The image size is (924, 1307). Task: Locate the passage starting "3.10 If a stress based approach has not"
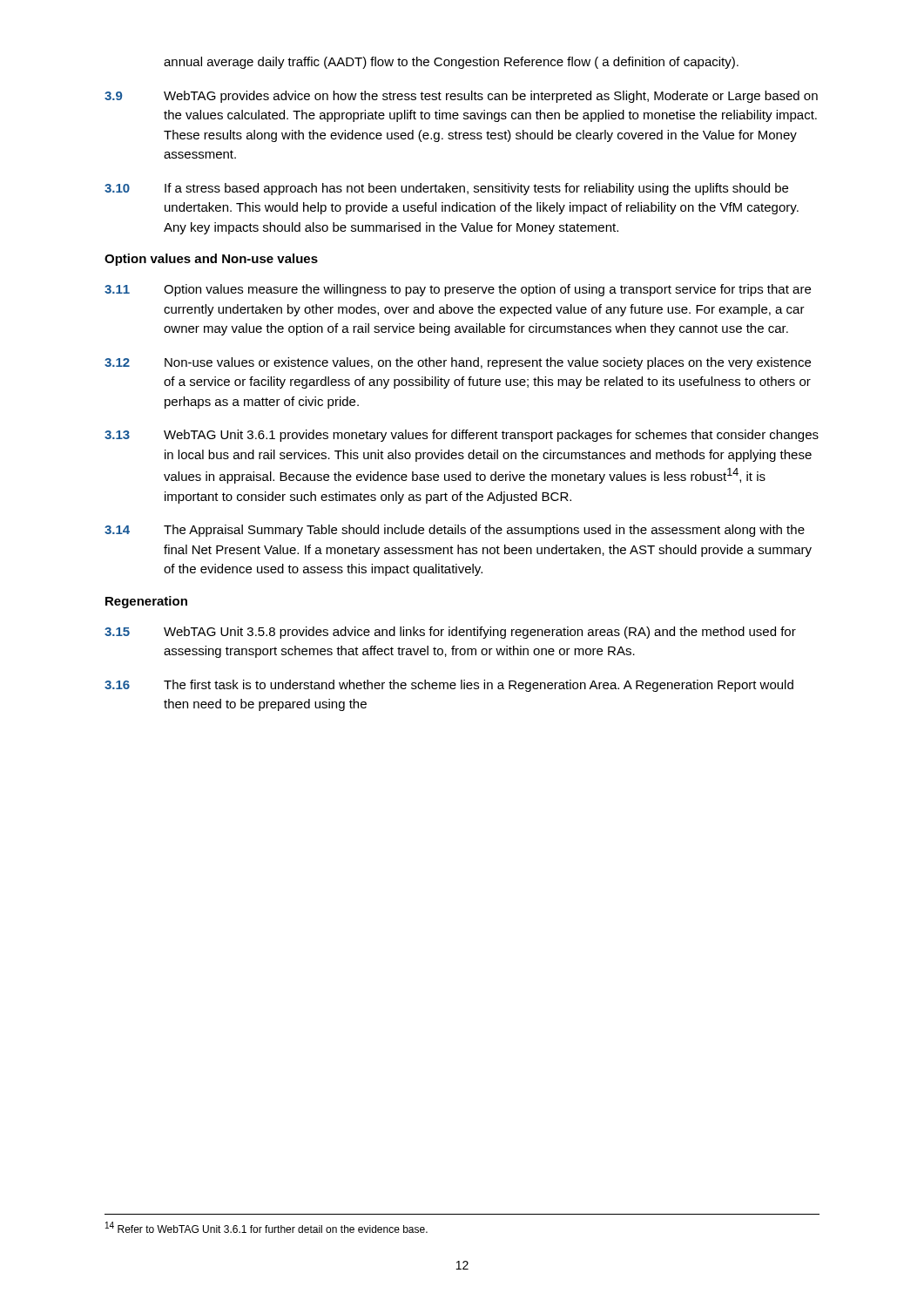[462, 208]
